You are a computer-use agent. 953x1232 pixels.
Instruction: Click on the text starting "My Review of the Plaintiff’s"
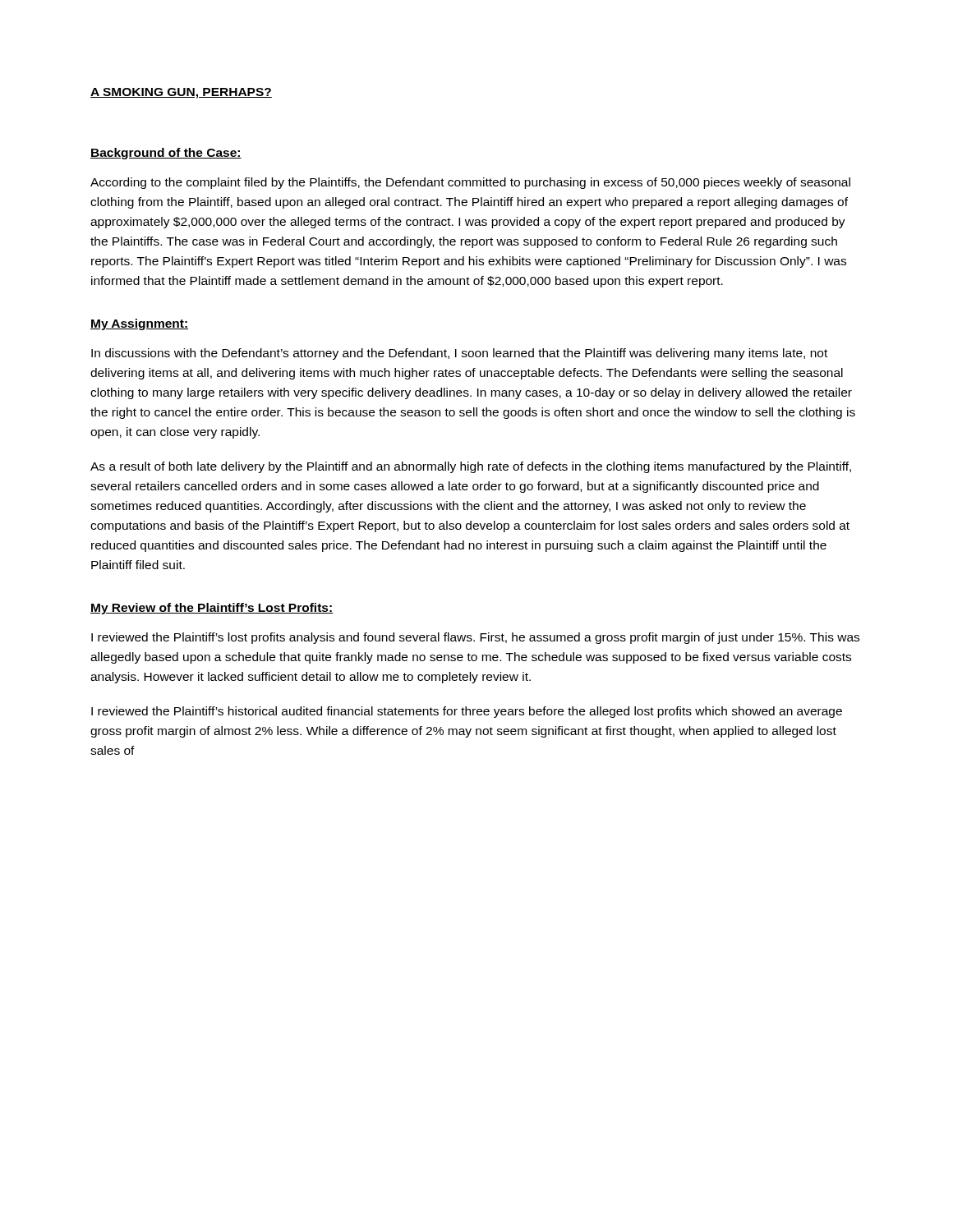pyautogui.click(x=212, y=608)
